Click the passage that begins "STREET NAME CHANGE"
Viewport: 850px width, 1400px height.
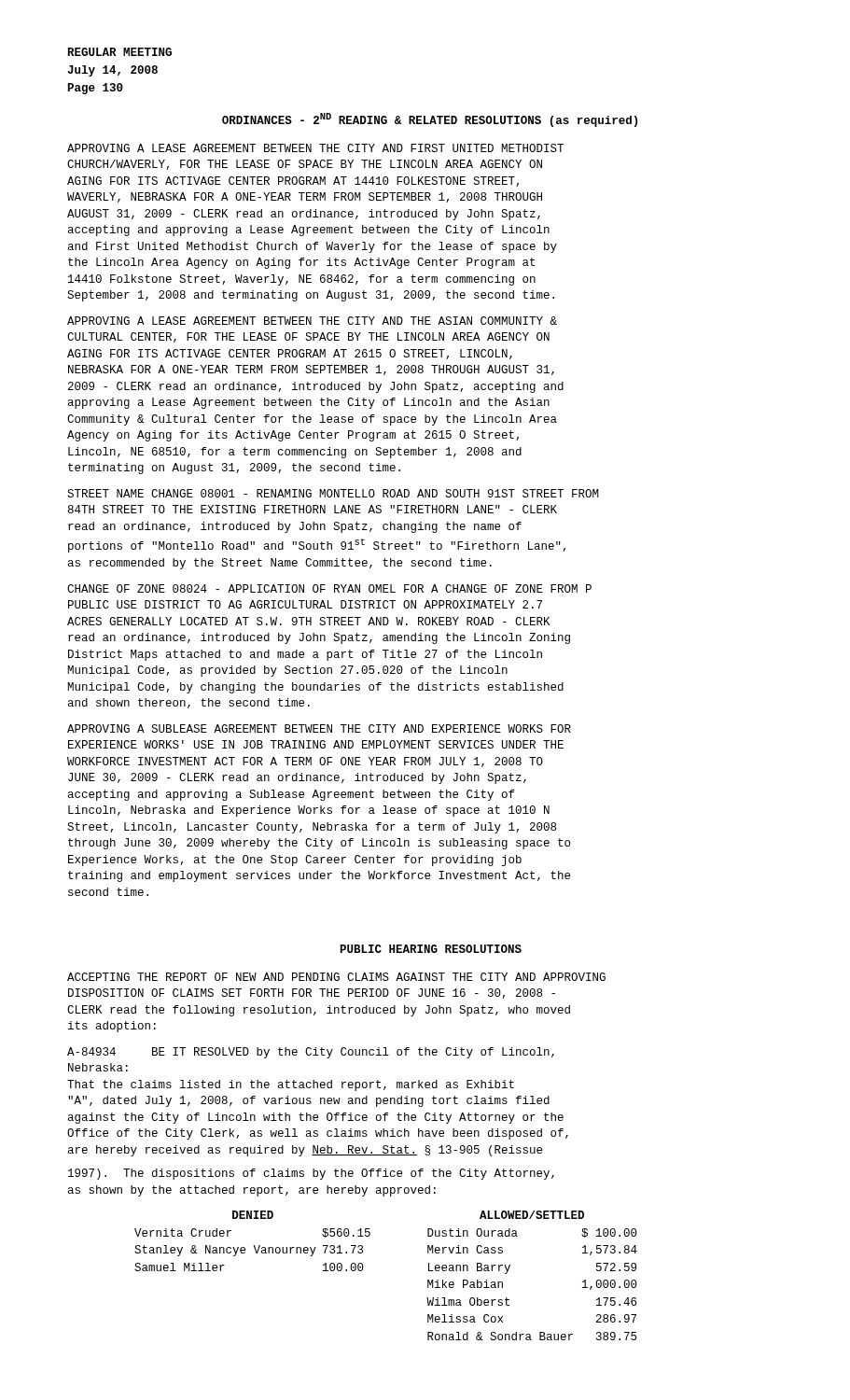click(x=431, y=530)
